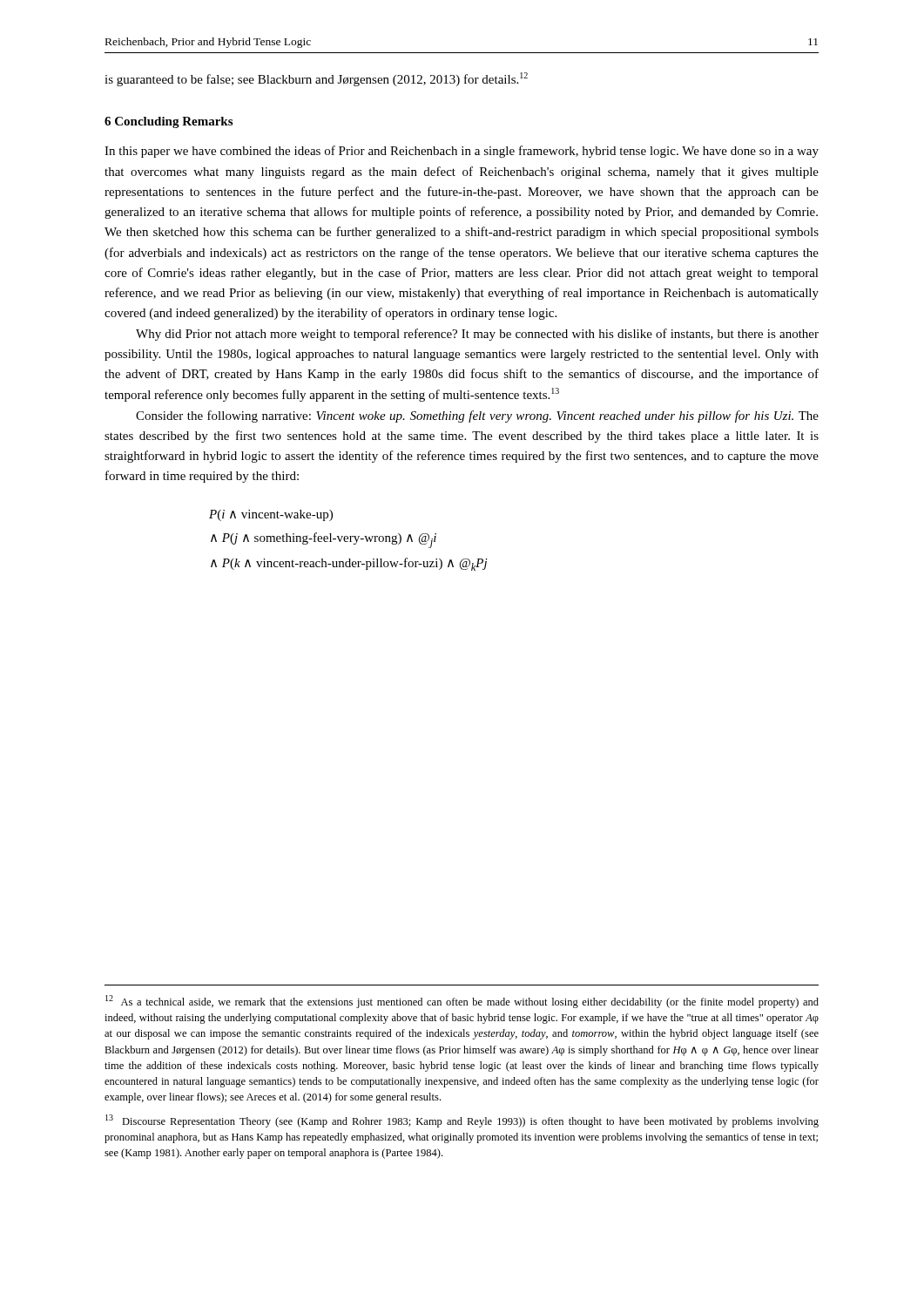Locate the element starting "13 Discourse Representation"
Screen dimensions: 1307x924
[x=462, y=1136]
